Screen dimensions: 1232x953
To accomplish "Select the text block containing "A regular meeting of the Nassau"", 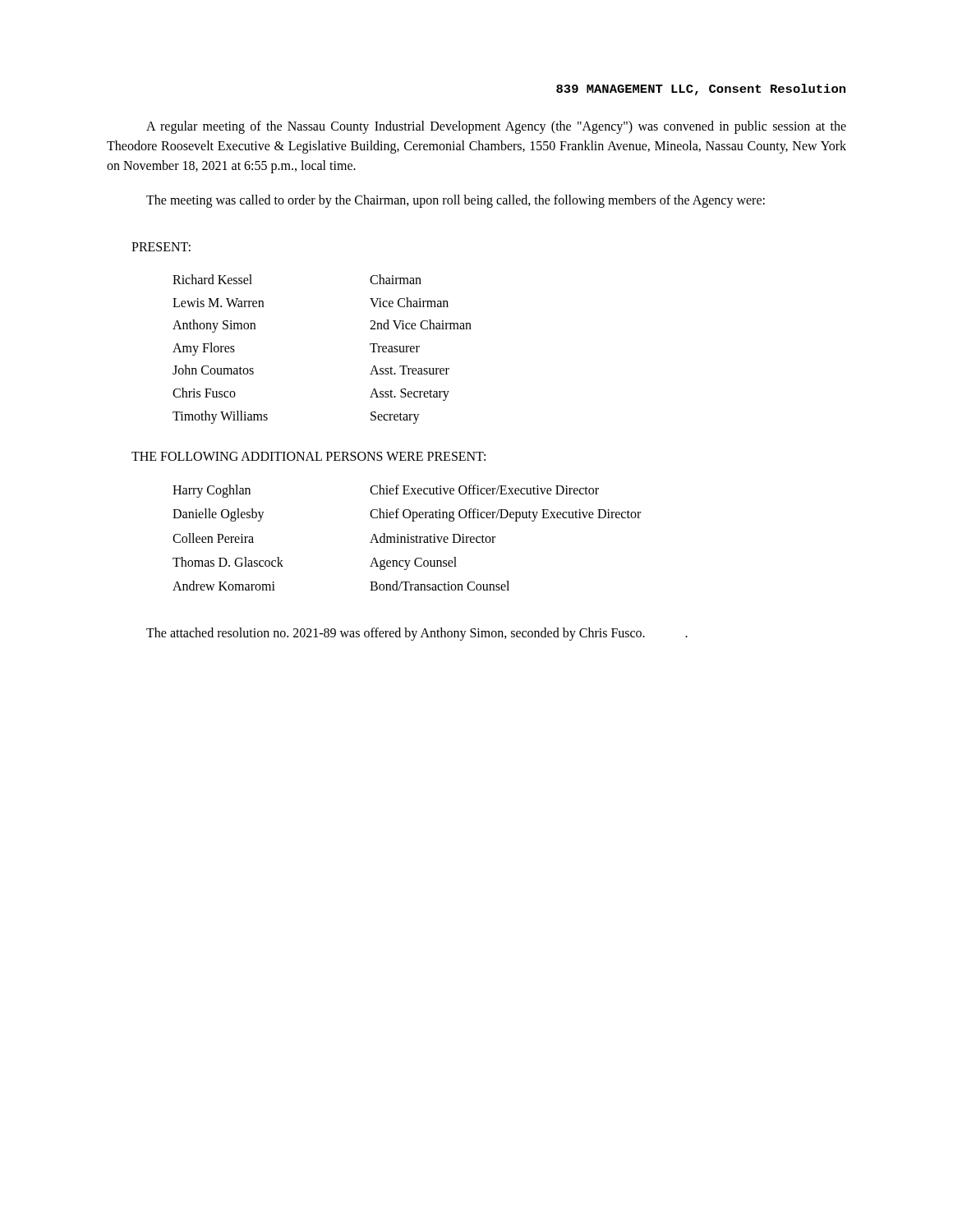I will click(x=476, y=146).
